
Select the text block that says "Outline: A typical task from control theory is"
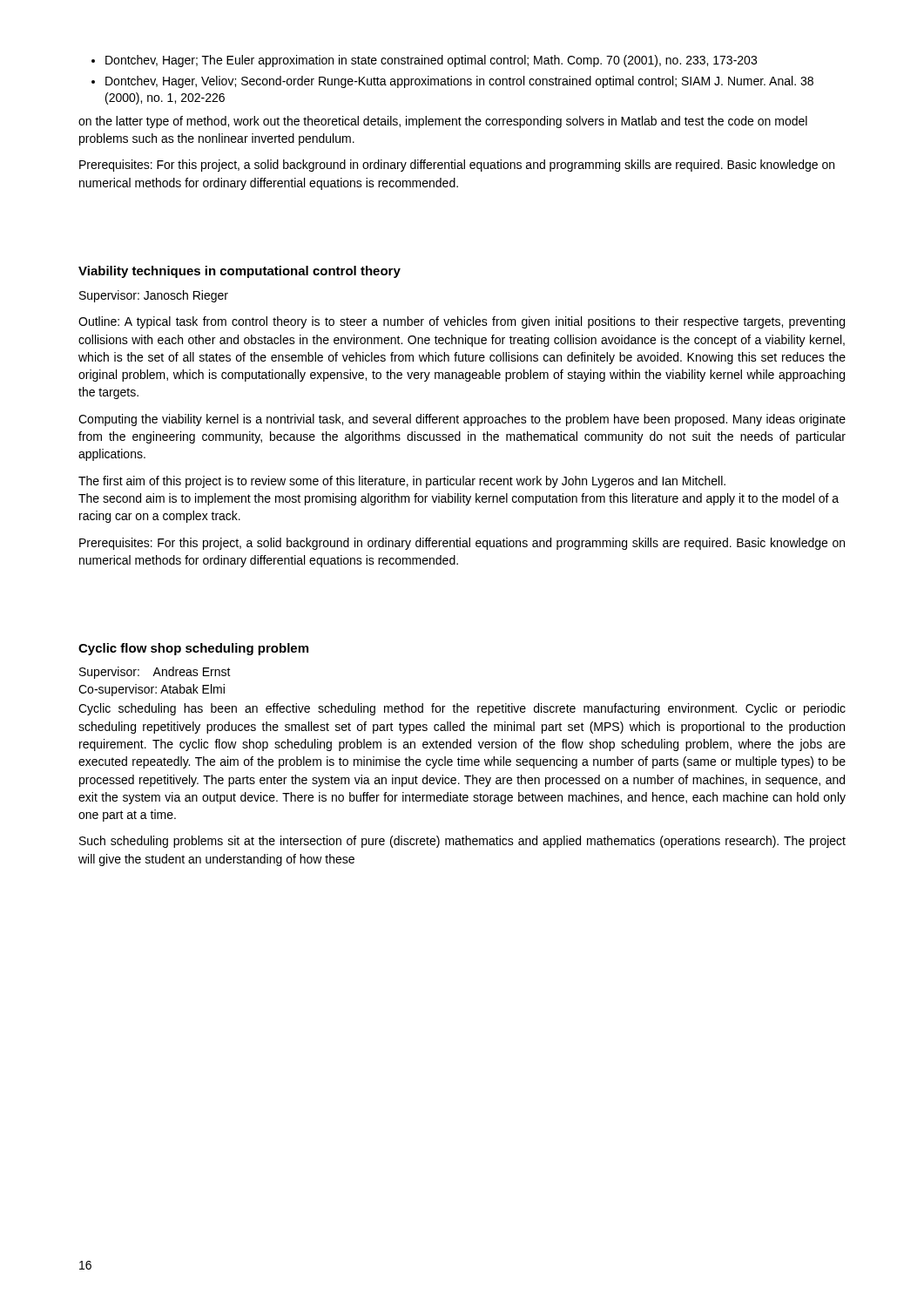[x=462, y=357]
